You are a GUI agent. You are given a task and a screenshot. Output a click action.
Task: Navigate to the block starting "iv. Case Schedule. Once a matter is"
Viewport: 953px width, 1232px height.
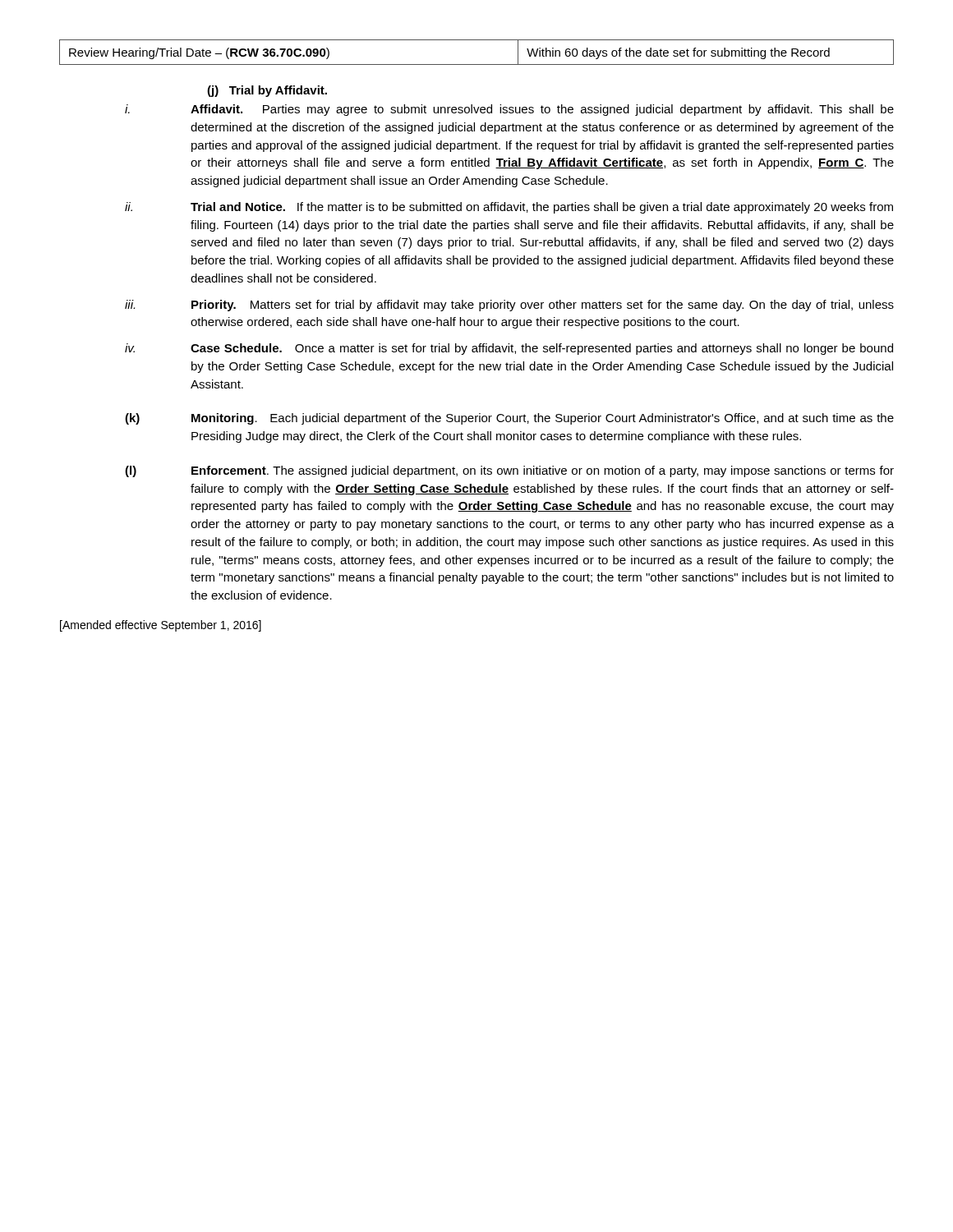point(476,366)
